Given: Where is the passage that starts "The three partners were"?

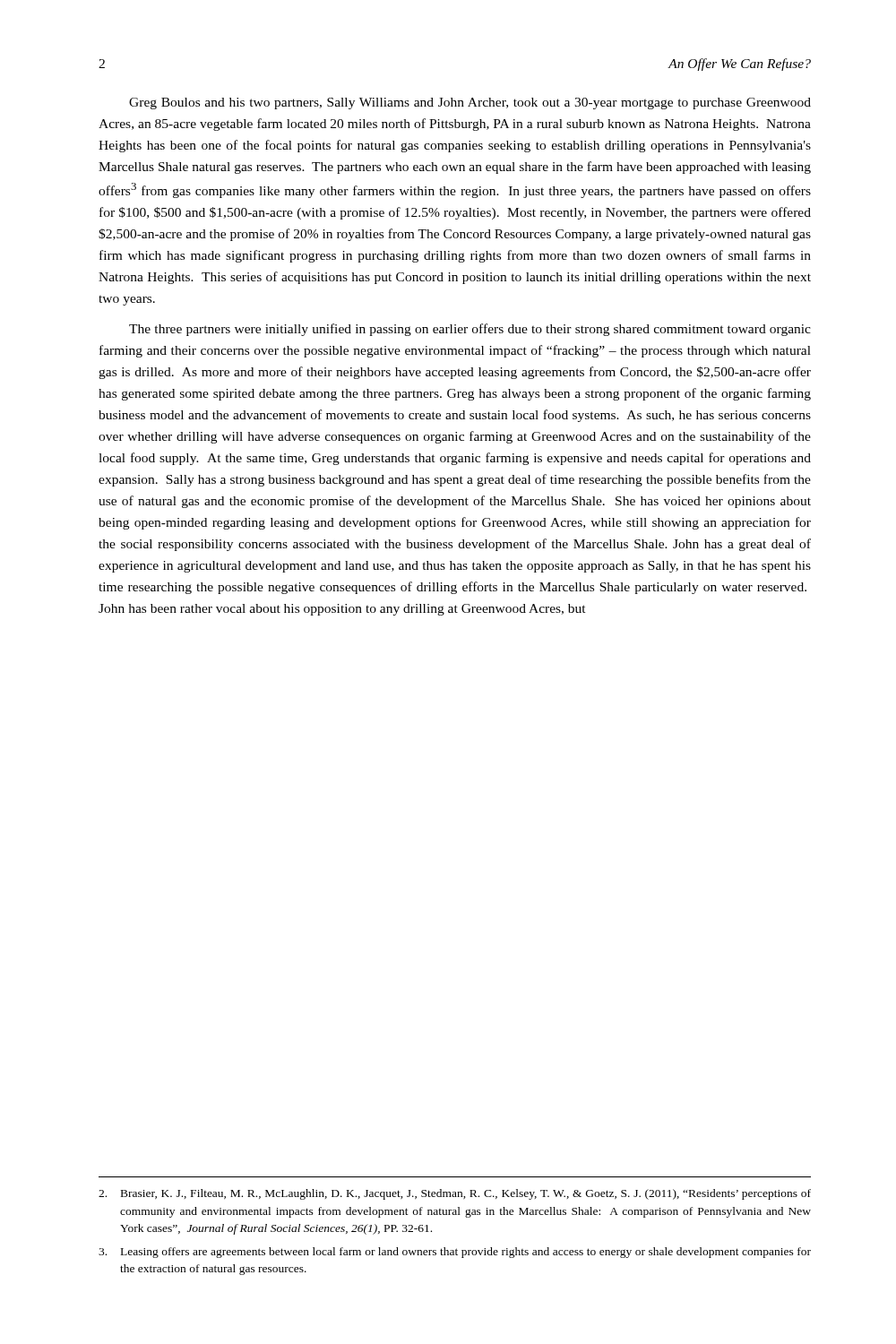Looking at the screenshot, I should 455,468.
